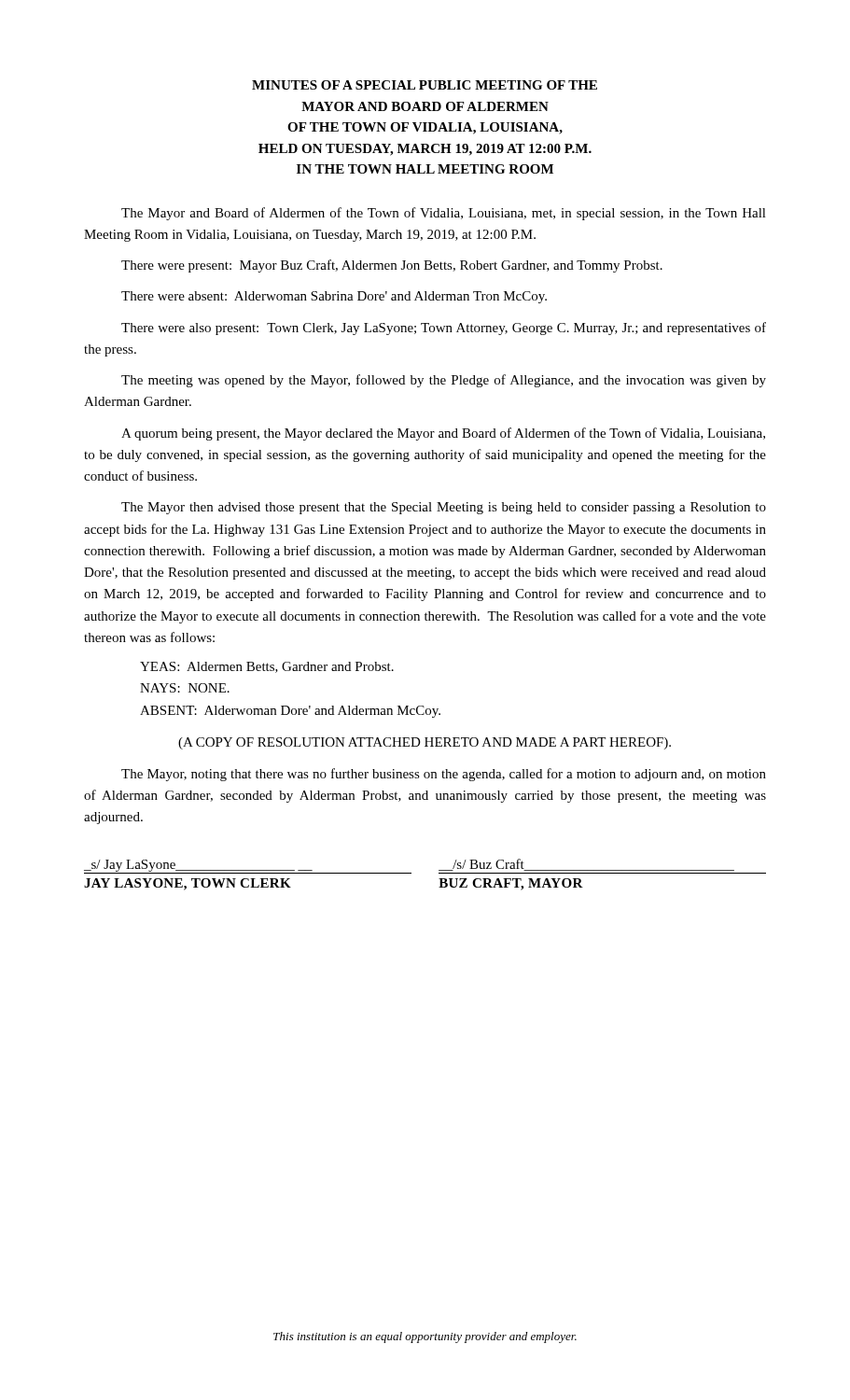The width and height of the screenshot is (850, 1400).
Task: Click on the passage starting "YEAS: Aldermen Betts, Gardner and Probst."
Action: [x=267, y=666]
